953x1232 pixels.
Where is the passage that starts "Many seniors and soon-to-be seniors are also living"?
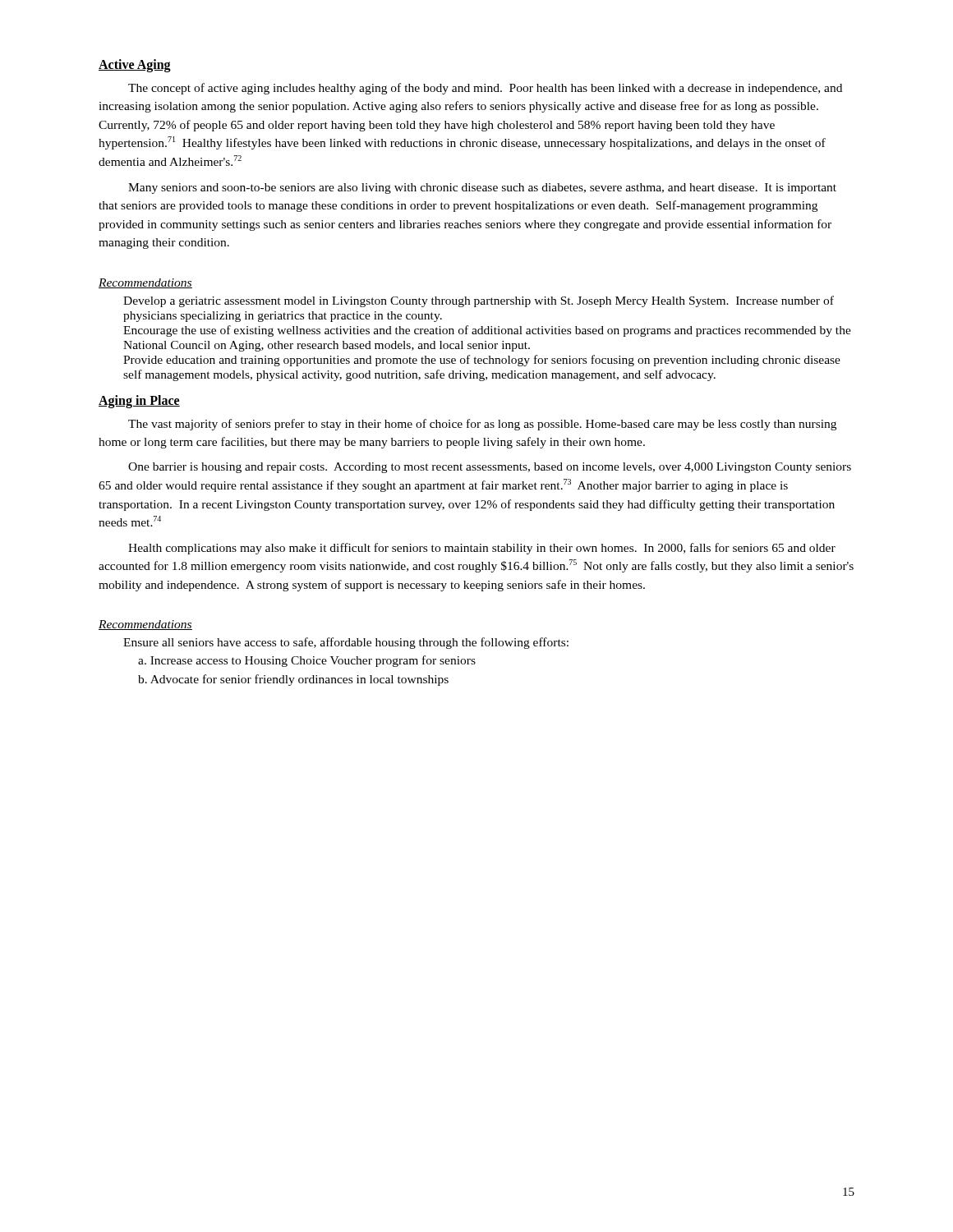(476, 215)
